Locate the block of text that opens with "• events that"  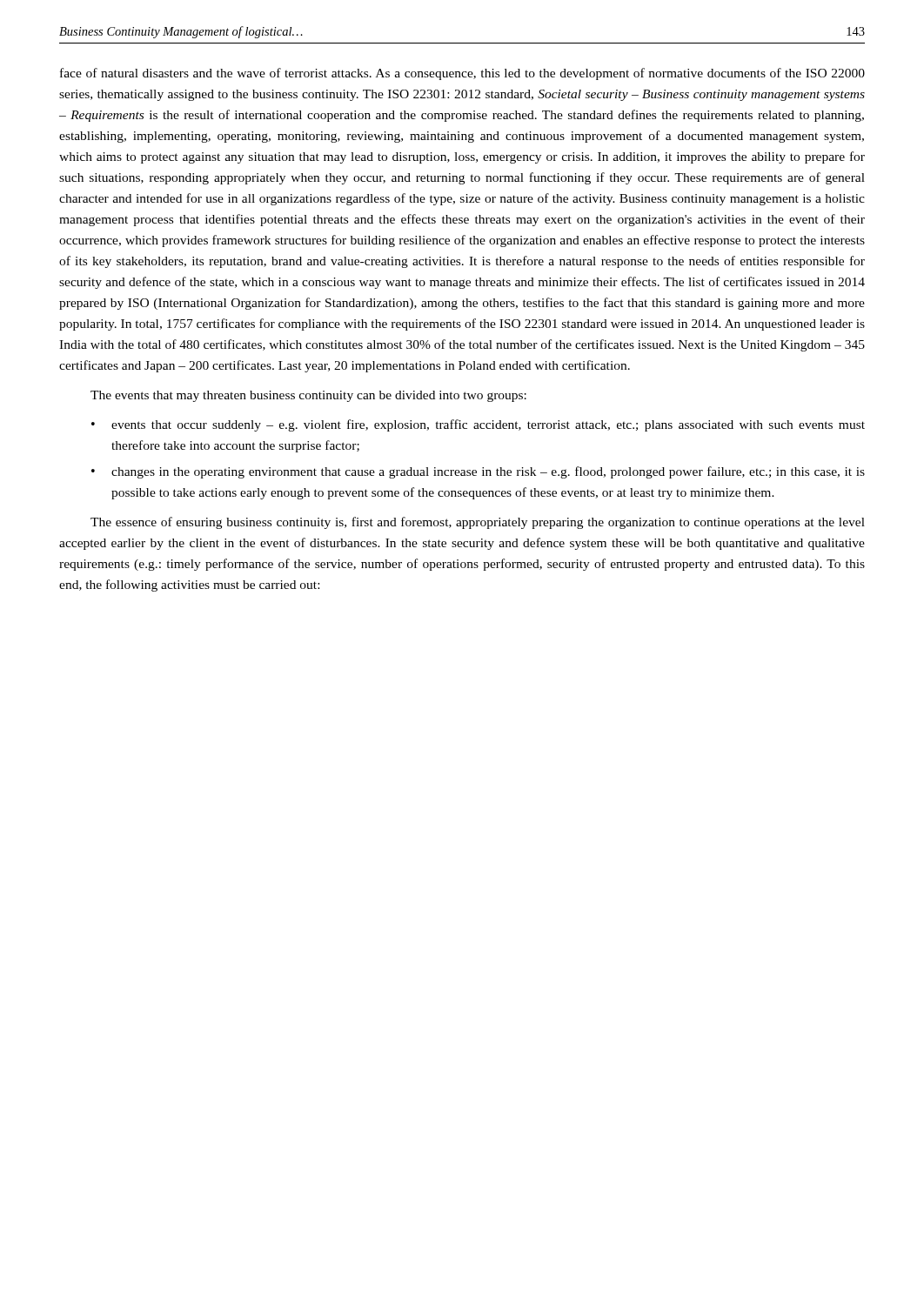(x=478, y=435)
